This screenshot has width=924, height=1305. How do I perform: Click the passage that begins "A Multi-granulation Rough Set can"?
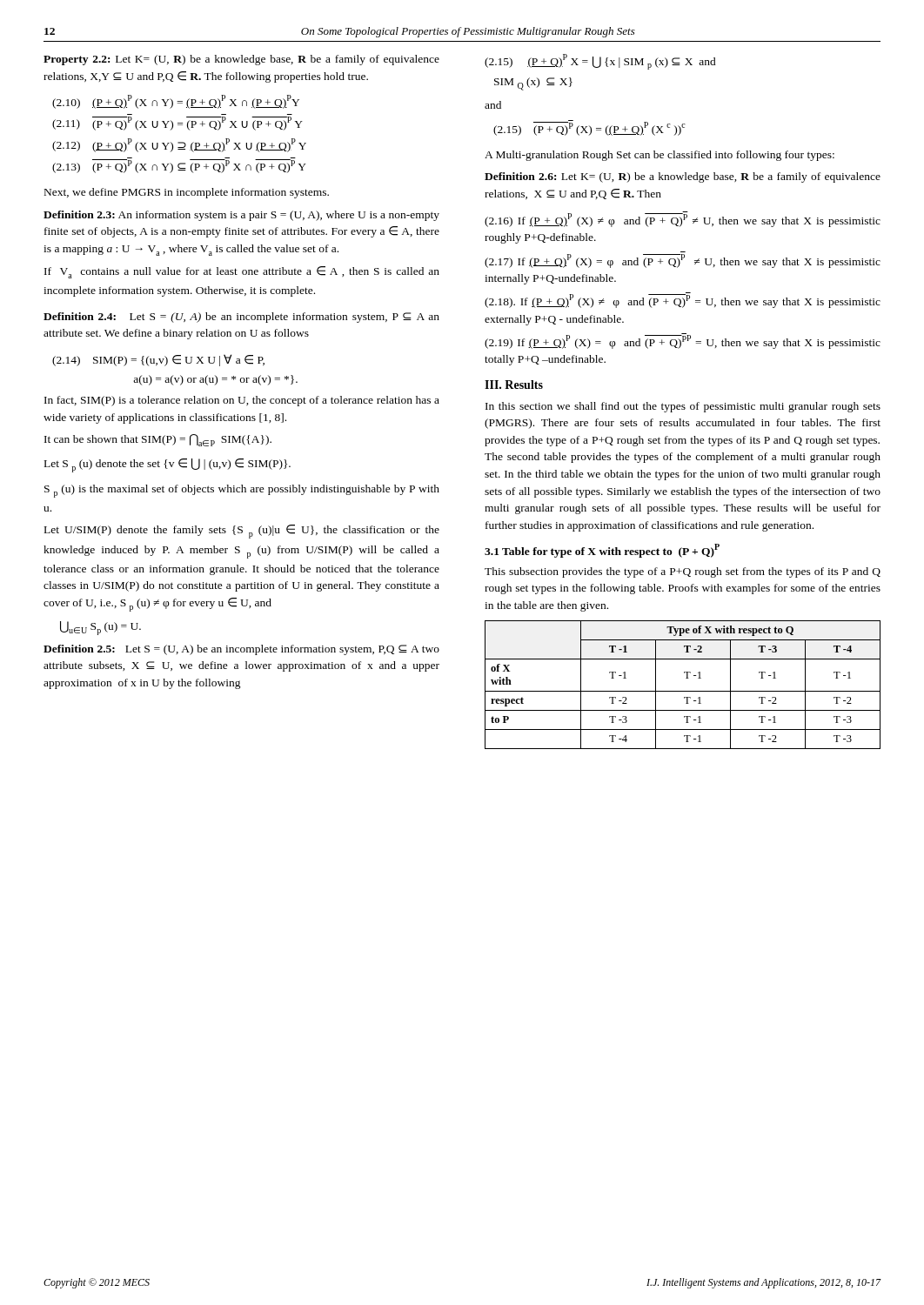coord(660,154)
